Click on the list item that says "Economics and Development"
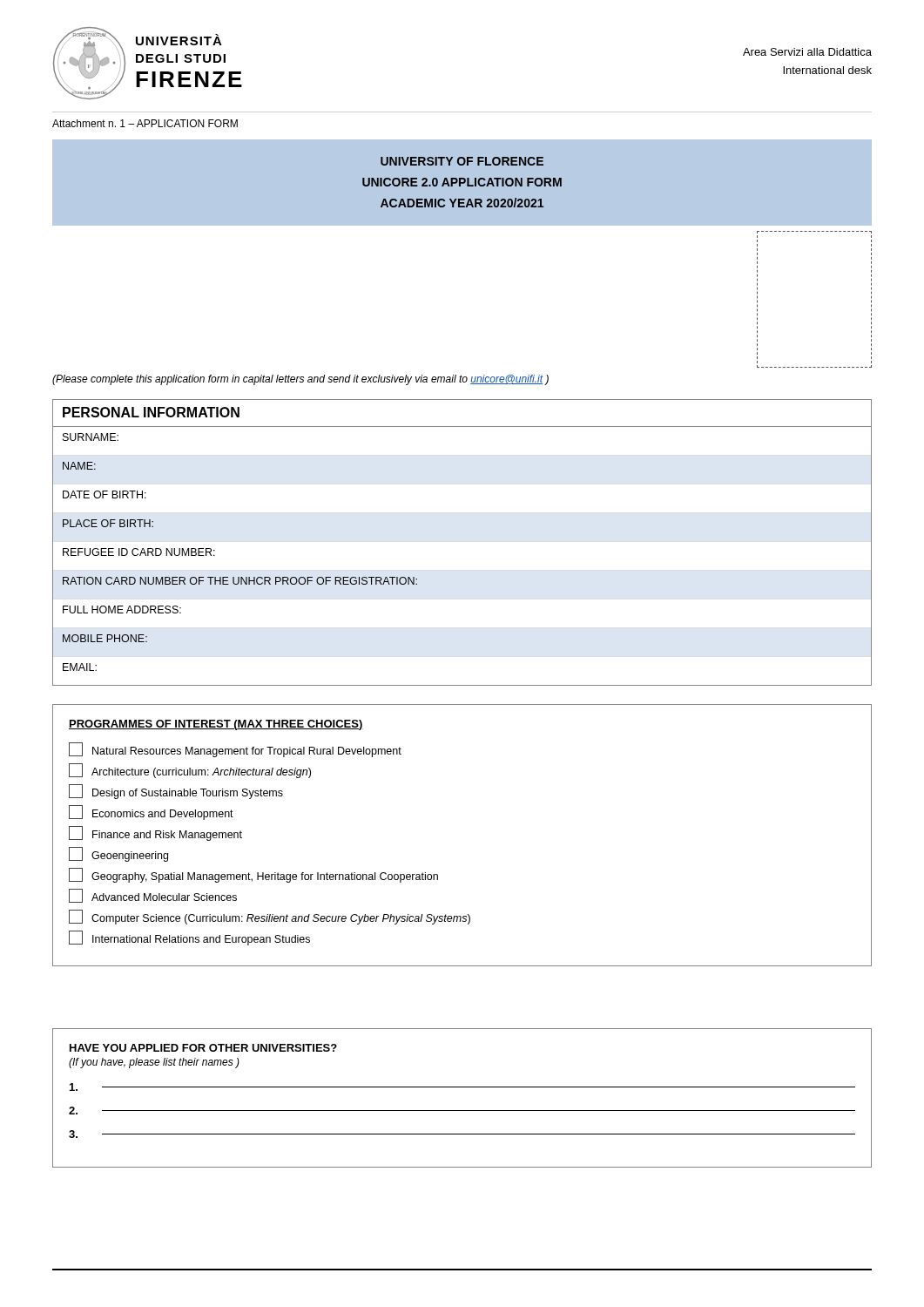 151,812
